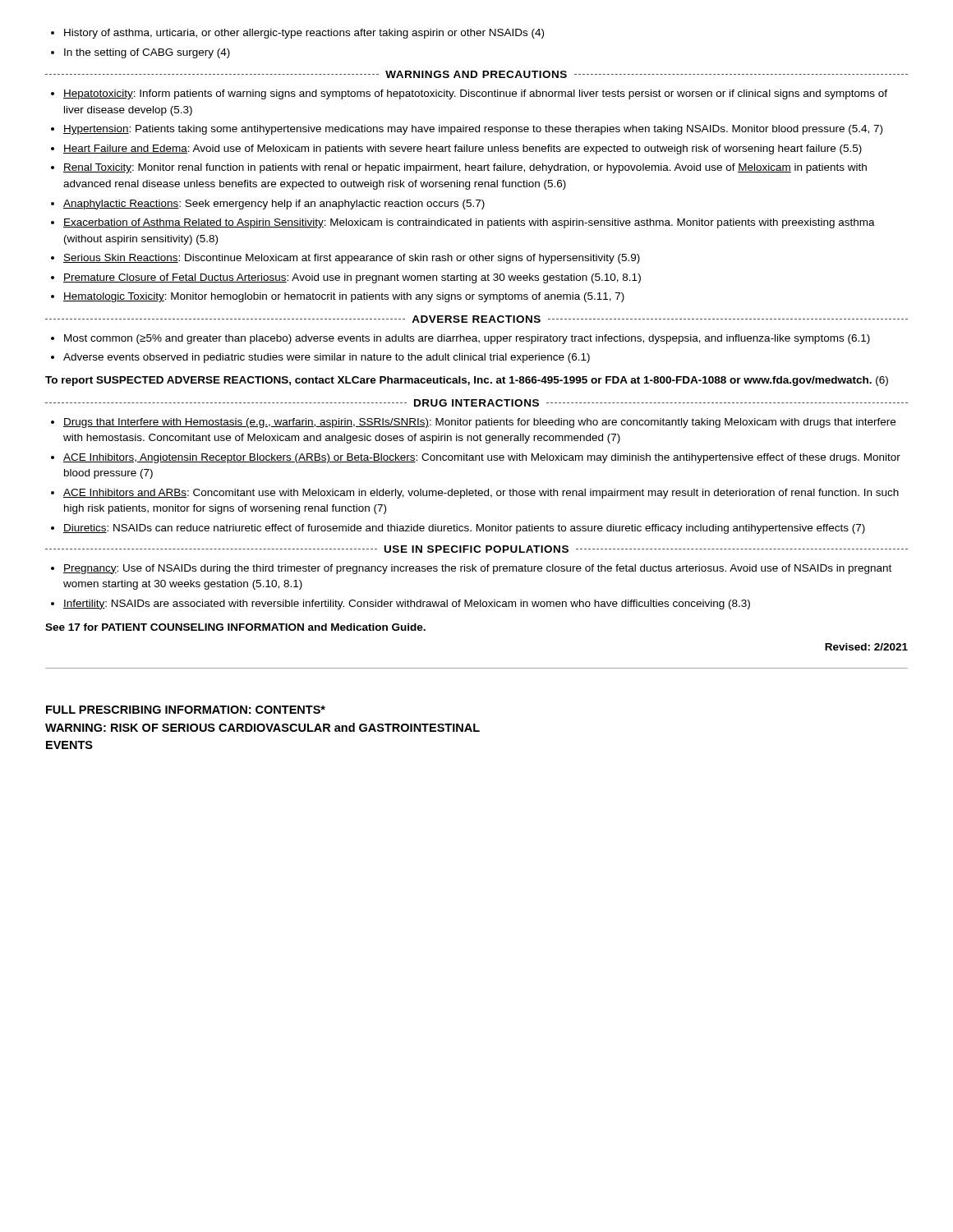
Task: Locate the block of text that opens with "Hematologic Toxicity: Monitor hemoglobin or hematocrit"
Action: tap(344, 296)
